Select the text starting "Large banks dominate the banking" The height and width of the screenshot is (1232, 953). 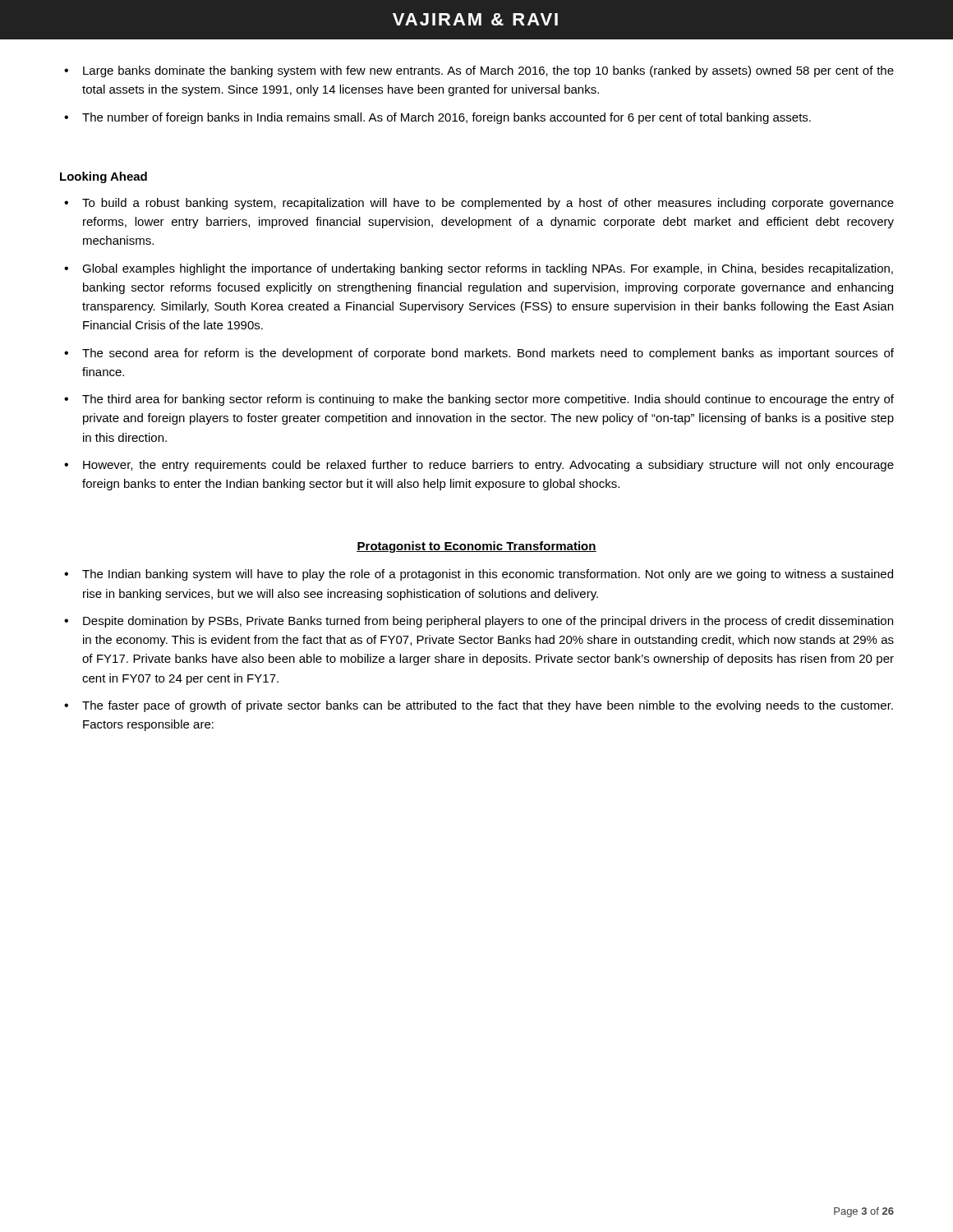click(x=476, y=80)
